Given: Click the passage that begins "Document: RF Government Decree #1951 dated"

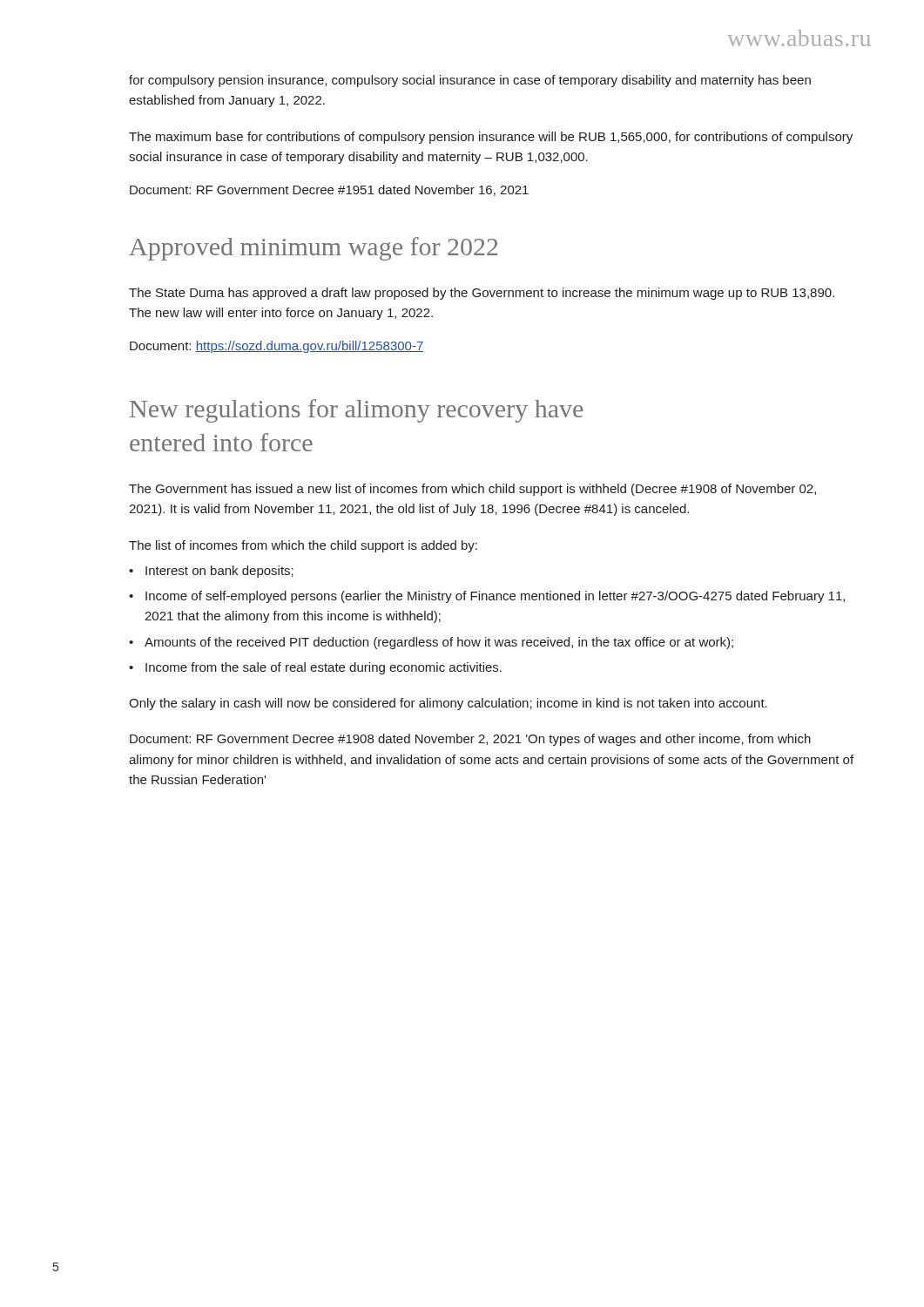Looking at the screenshot, I should [x=329, y=190].
